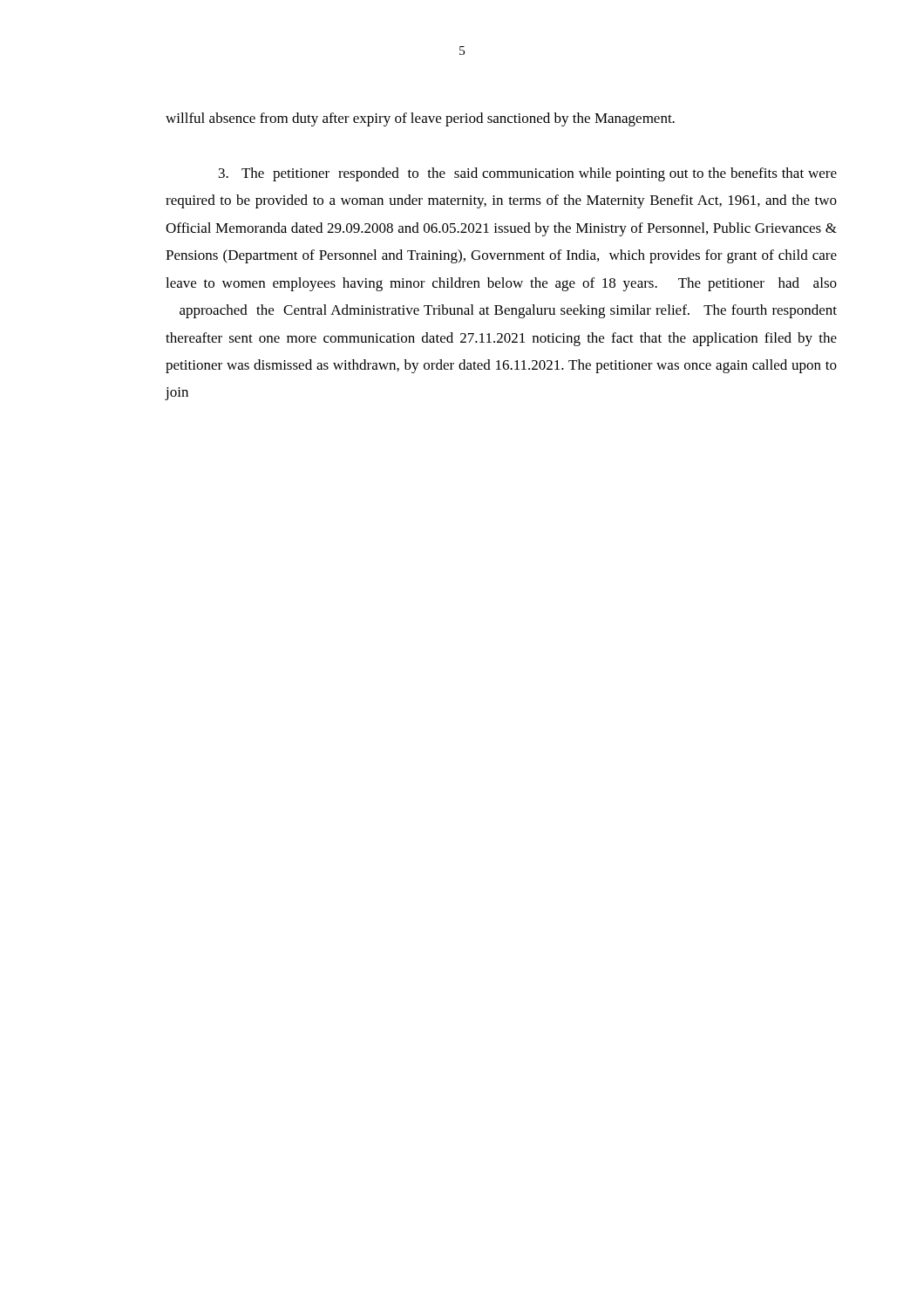
Task: Where is the passage that starts "The petitioner responded to the"?
Action: tap(501, 283)
